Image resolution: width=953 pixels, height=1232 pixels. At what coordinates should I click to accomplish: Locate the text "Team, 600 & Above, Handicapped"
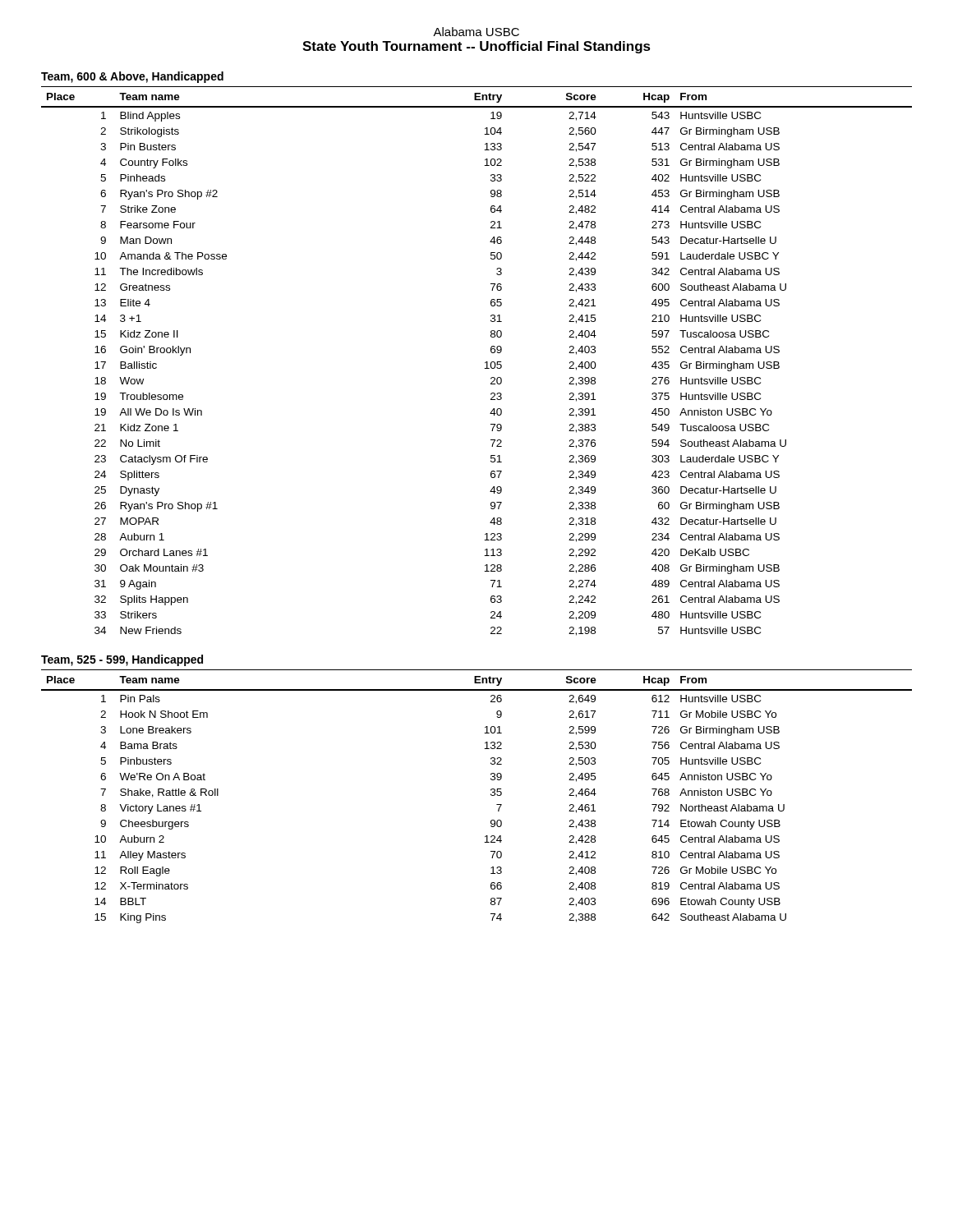pyautogui.click(x=132, y=76)
